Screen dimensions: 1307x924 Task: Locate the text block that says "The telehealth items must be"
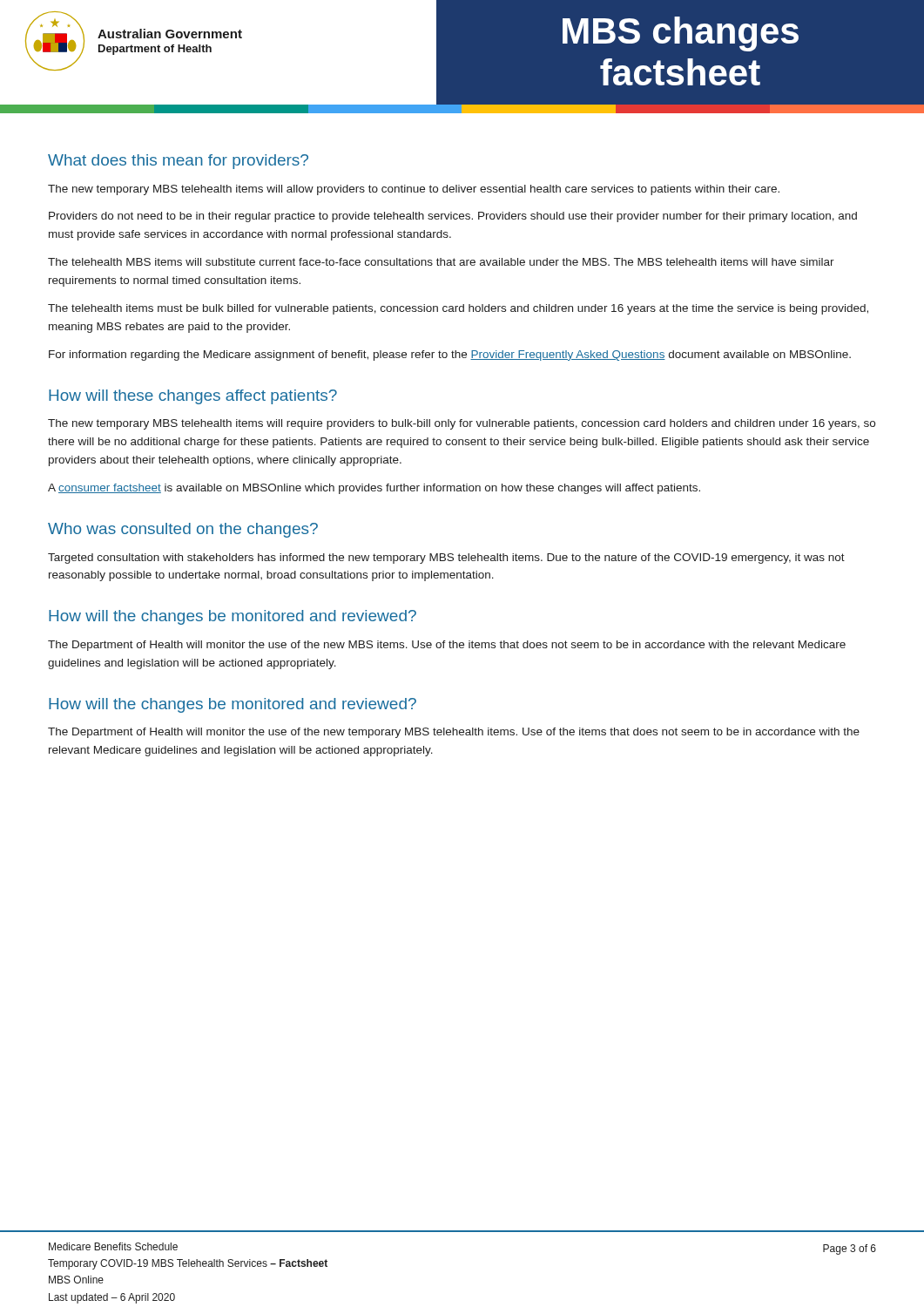(x=459, y=317)
